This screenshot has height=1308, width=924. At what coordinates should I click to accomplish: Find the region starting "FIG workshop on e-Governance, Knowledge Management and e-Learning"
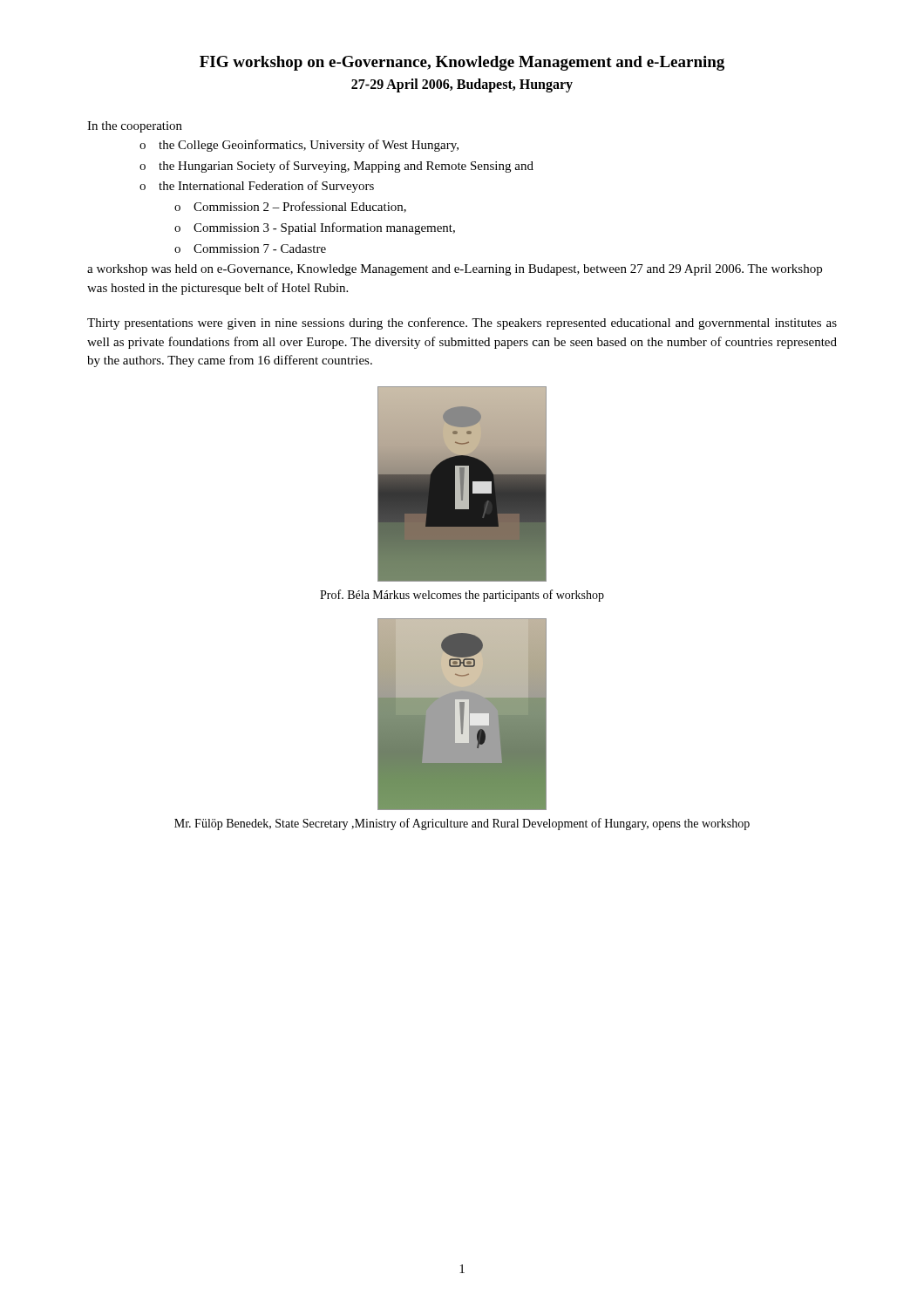click(x=462, y=61)
